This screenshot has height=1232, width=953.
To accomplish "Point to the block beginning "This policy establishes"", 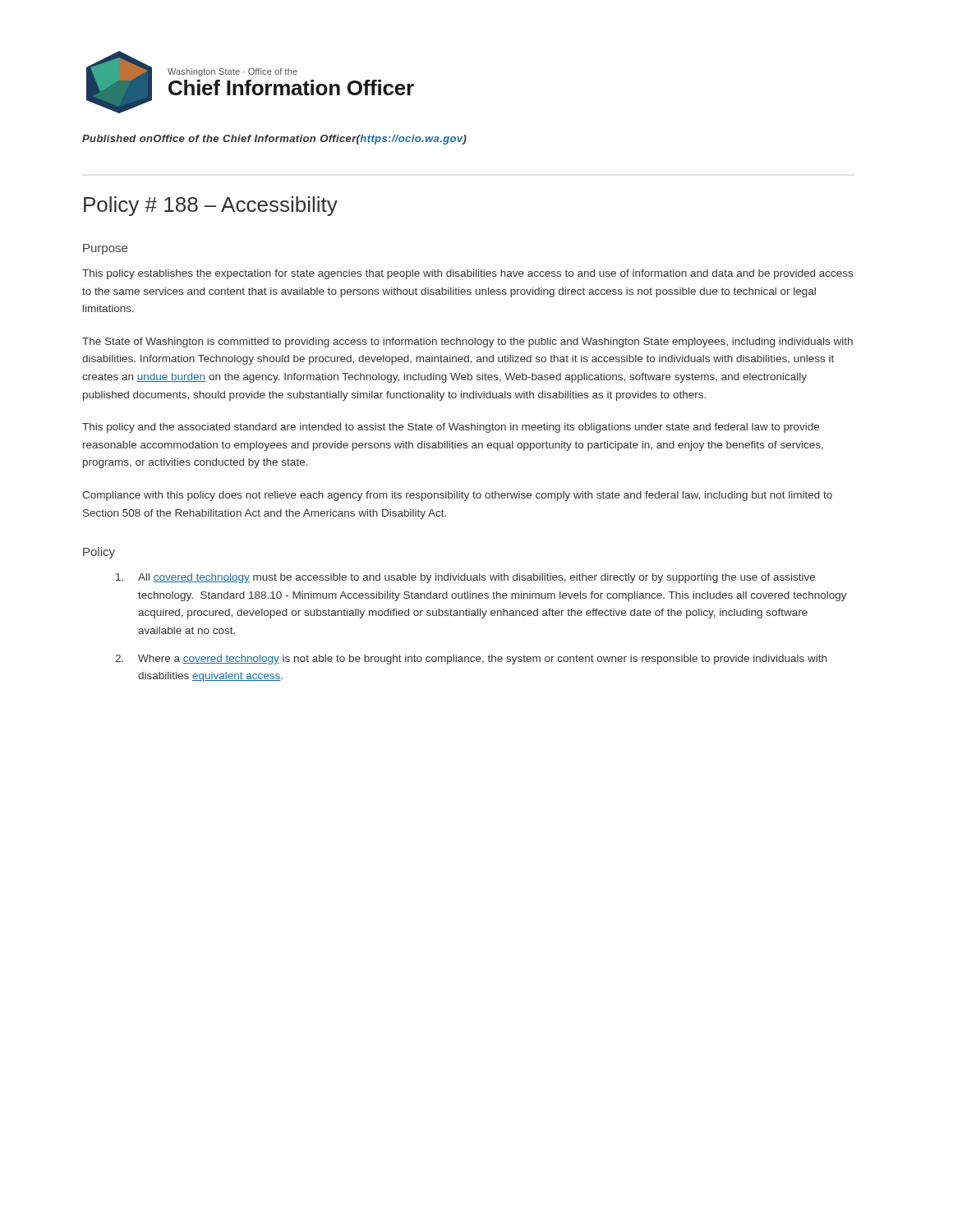I will [x=468, y=291].
